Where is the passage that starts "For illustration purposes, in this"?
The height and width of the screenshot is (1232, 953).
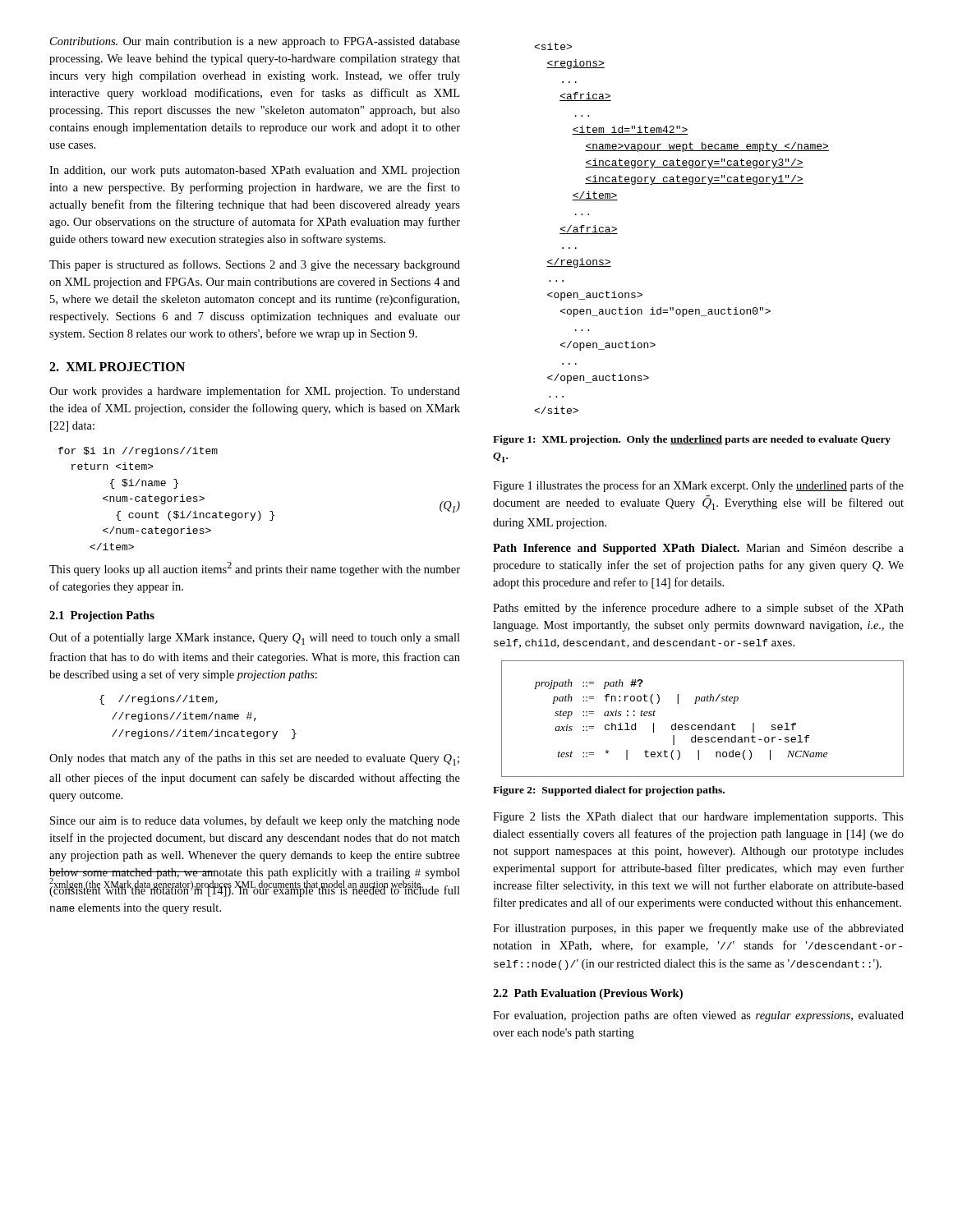(x=698, y=946)
